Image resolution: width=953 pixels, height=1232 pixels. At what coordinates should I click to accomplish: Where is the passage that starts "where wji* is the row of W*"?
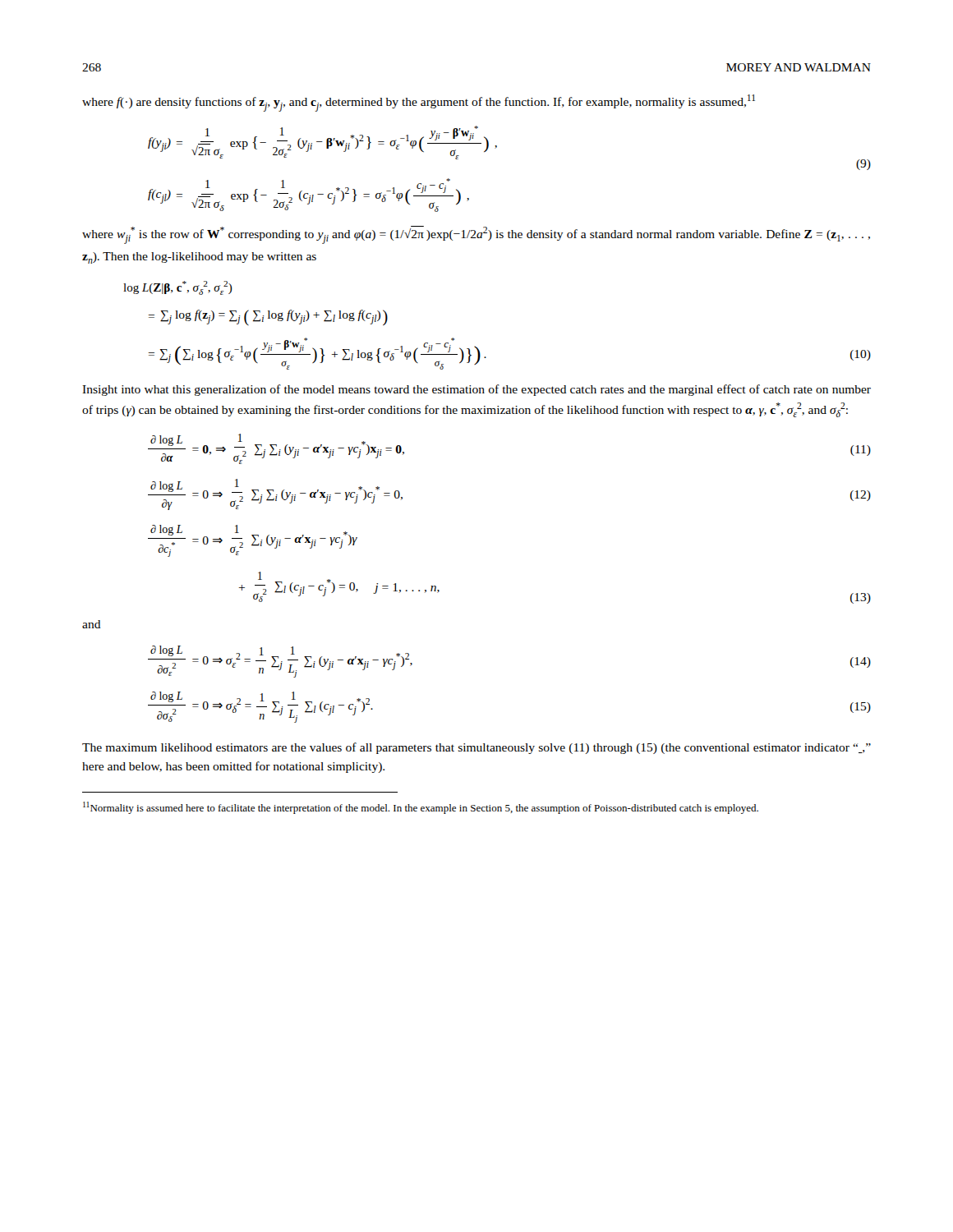click(476, 246)
